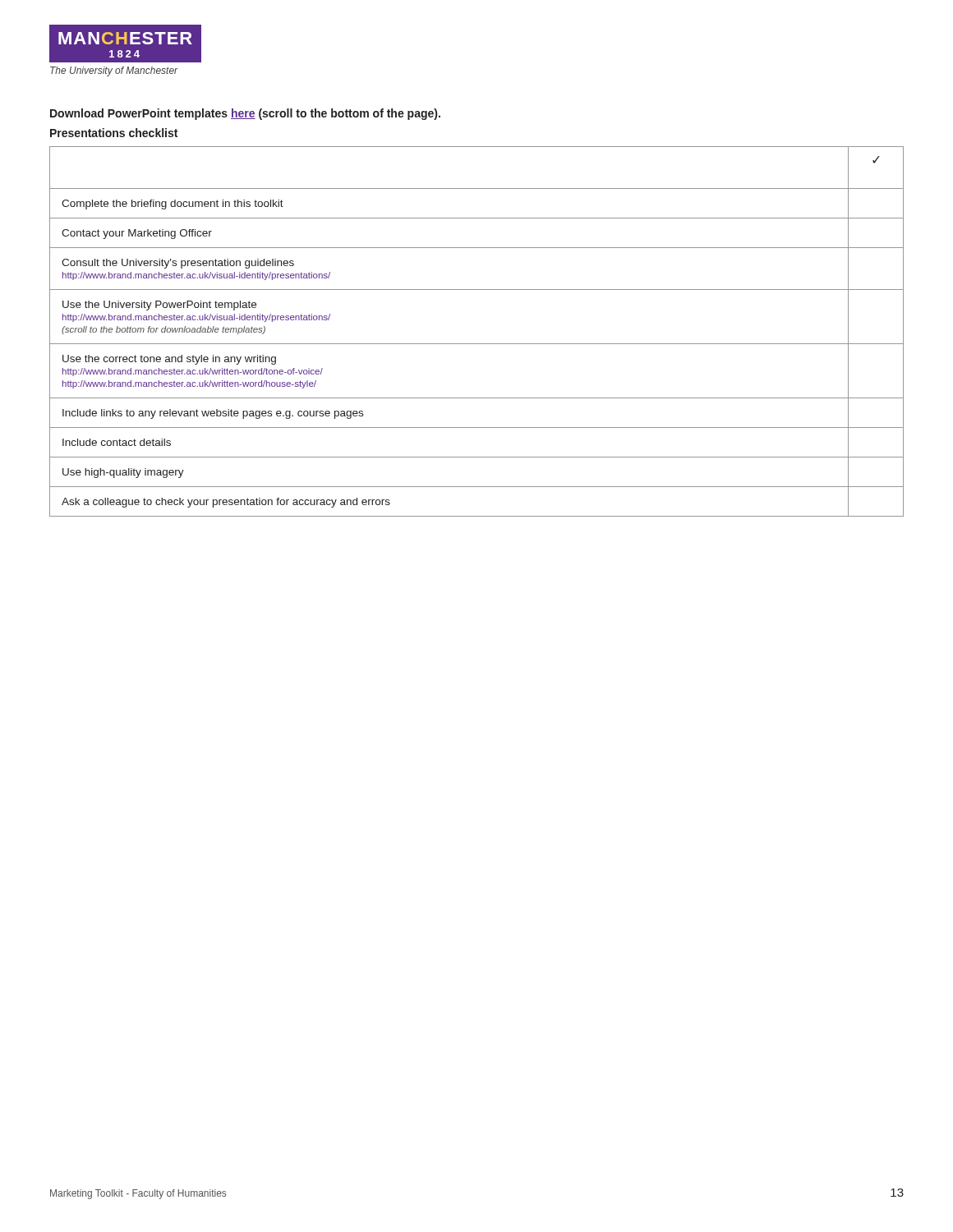953x1232 pixels.
Task: Point to "Presentations checklist"
Action: (x=114, y=133)
